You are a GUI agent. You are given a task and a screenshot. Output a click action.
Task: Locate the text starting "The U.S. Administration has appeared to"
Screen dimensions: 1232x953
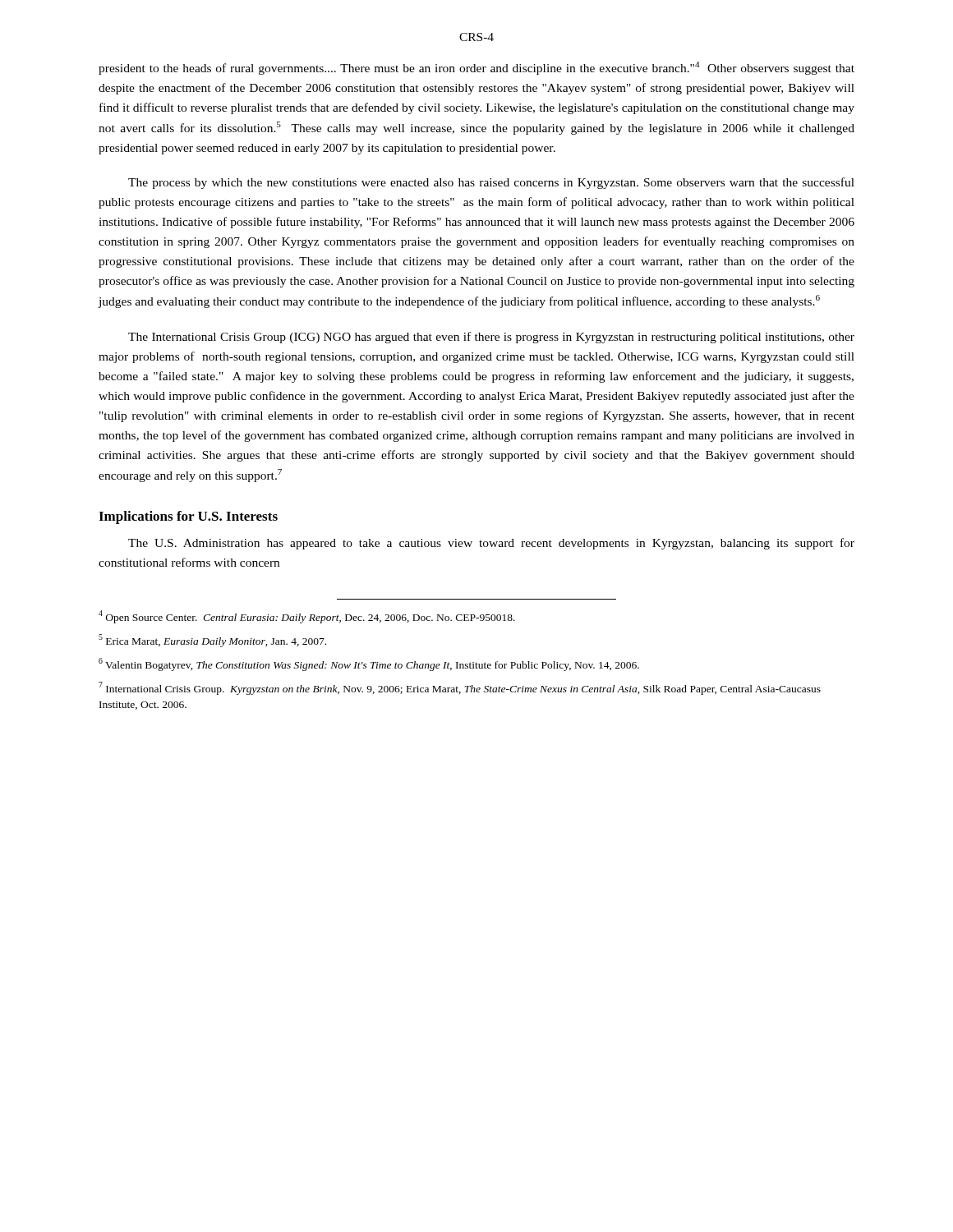click(x=476, y=552)
